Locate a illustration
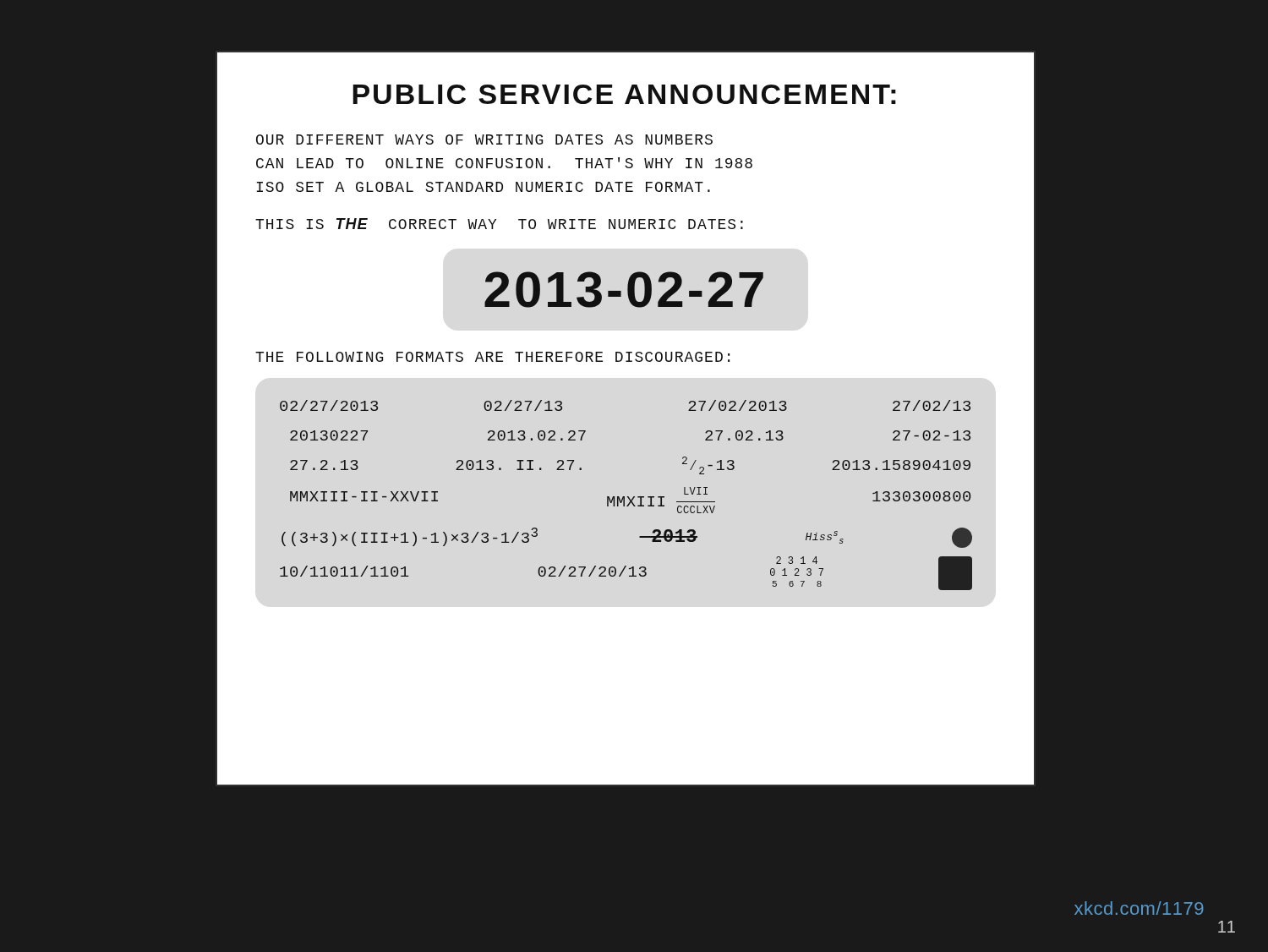Image resolution: width=1268 pixels, height=952 pixels. (626, 418)
